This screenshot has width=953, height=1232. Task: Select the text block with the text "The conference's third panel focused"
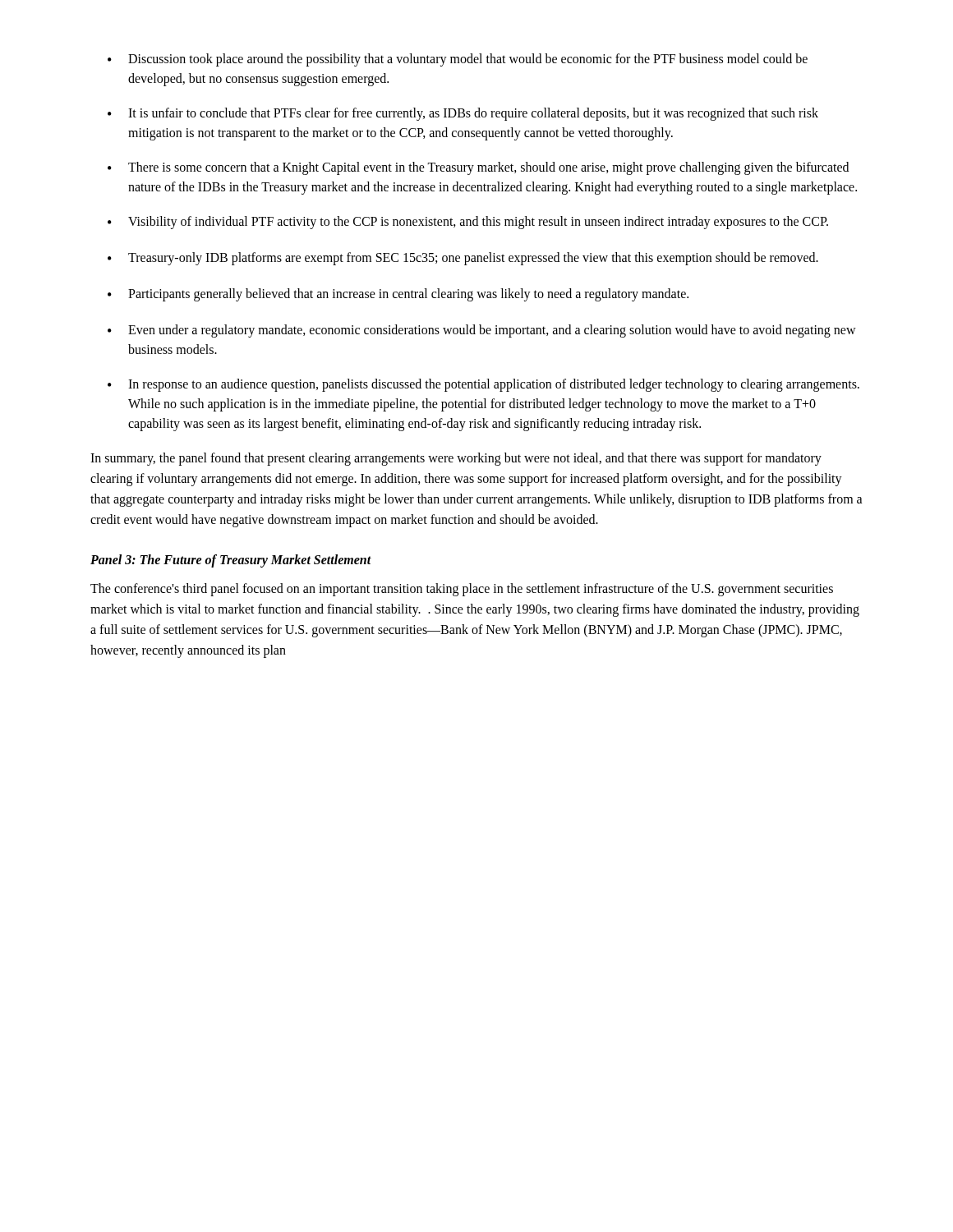pos(475,619)
